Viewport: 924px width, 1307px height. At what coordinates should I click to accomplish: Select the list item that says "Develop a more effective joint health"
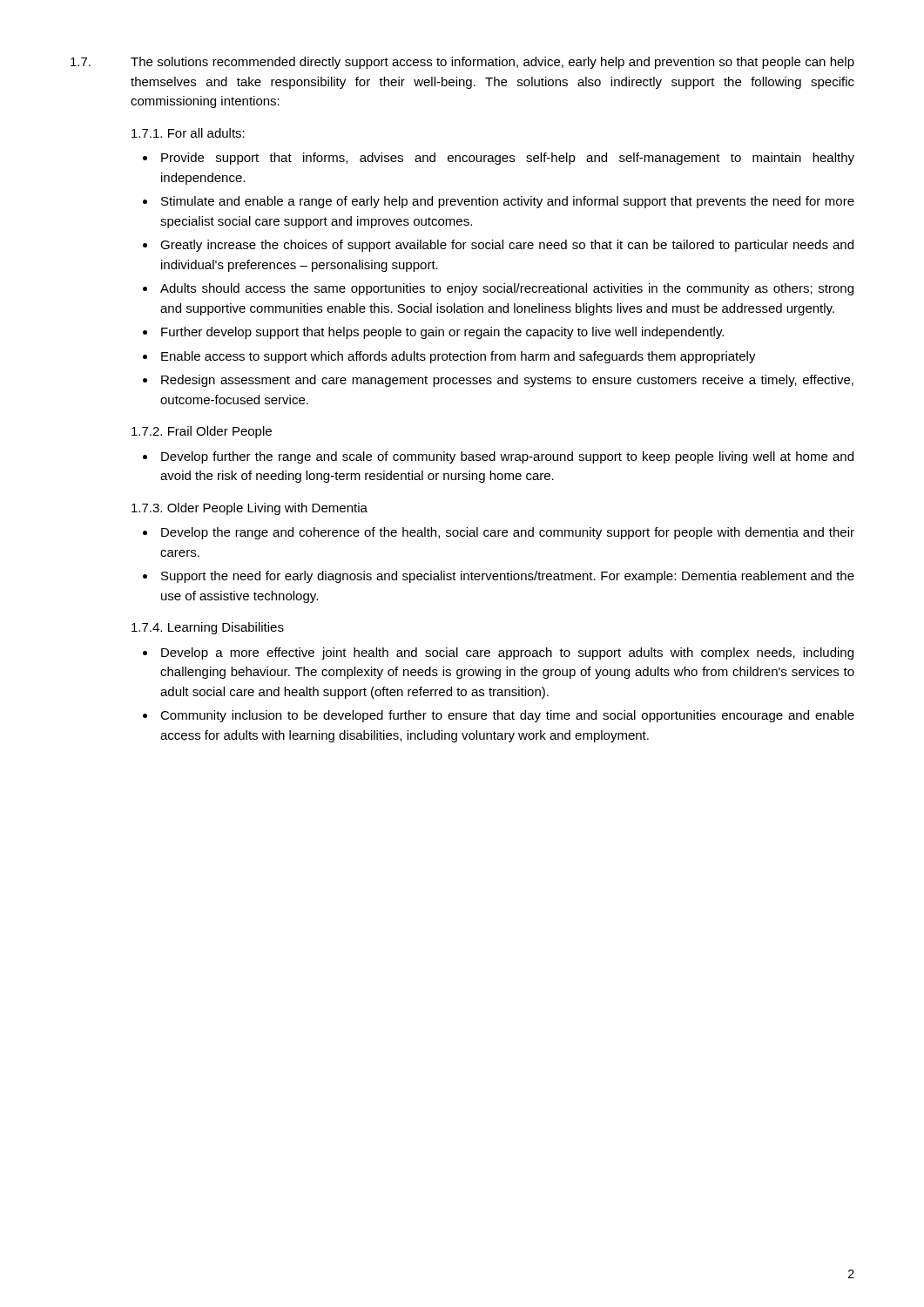click(x=507, y=671)
